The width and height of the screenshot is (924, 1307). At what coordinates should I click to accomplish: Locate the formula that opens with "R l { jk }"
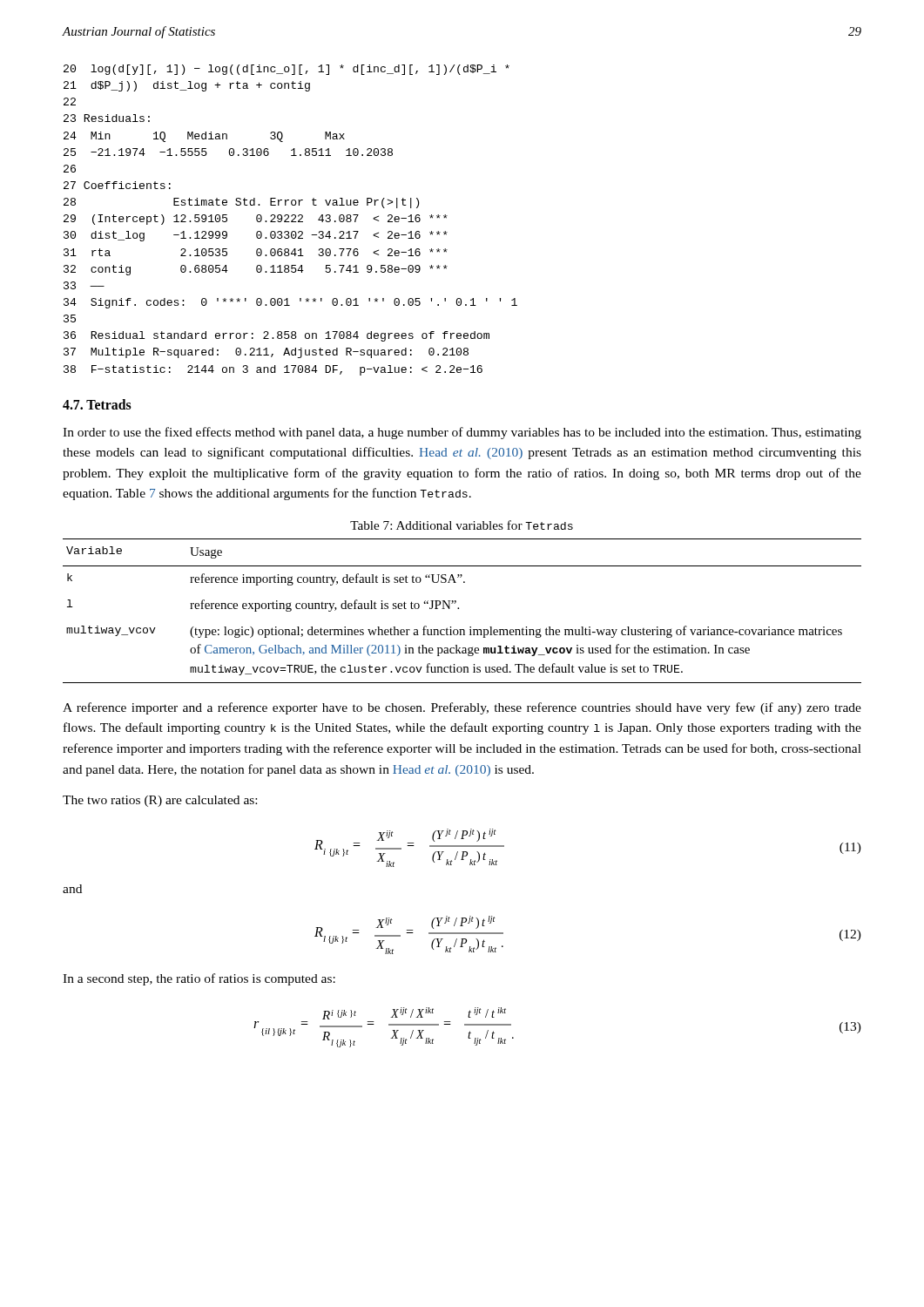(387, 935)
